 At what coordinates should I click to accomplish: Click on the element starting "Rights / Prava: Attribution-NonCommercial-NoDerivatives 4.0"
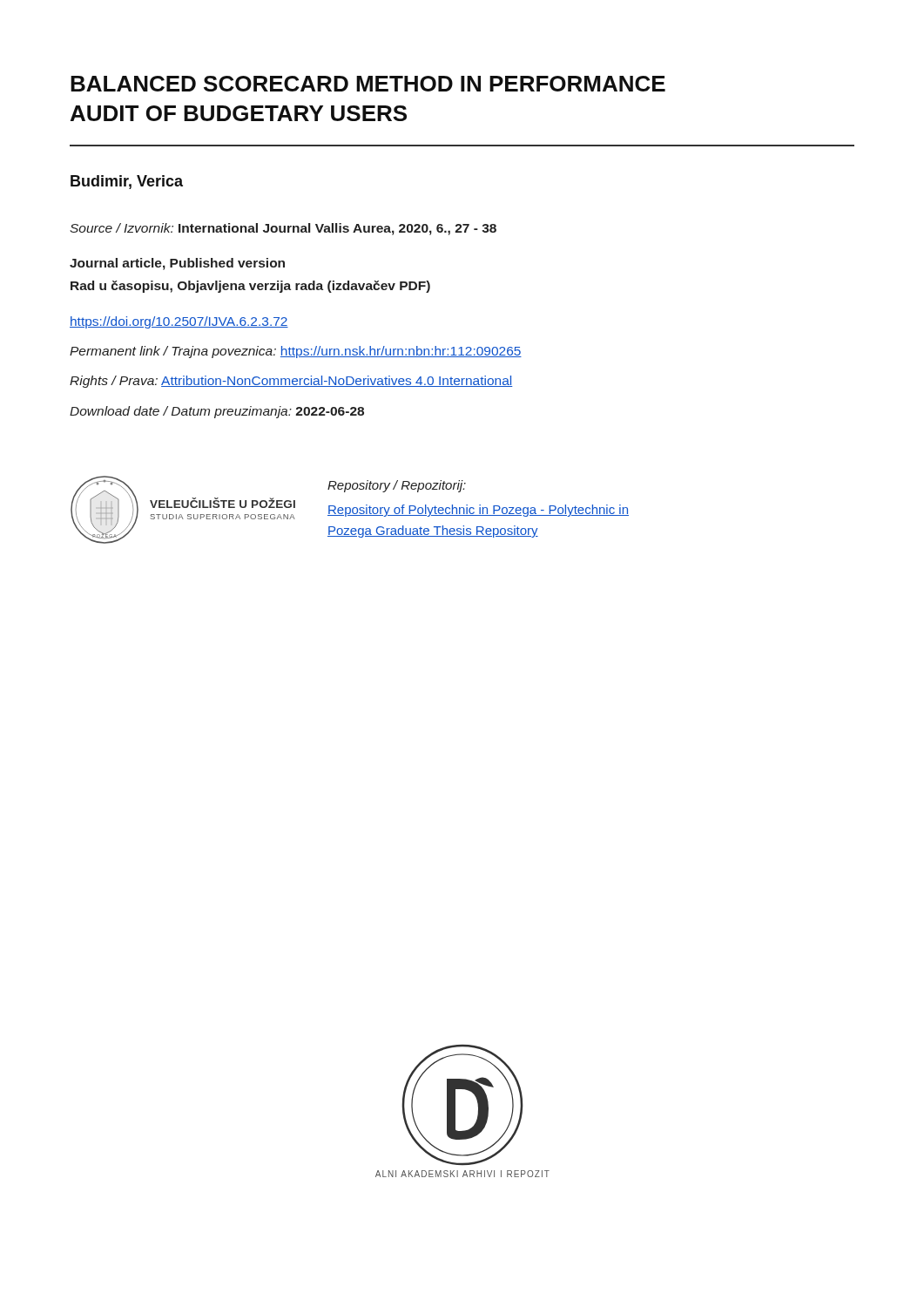coord(291,381)
